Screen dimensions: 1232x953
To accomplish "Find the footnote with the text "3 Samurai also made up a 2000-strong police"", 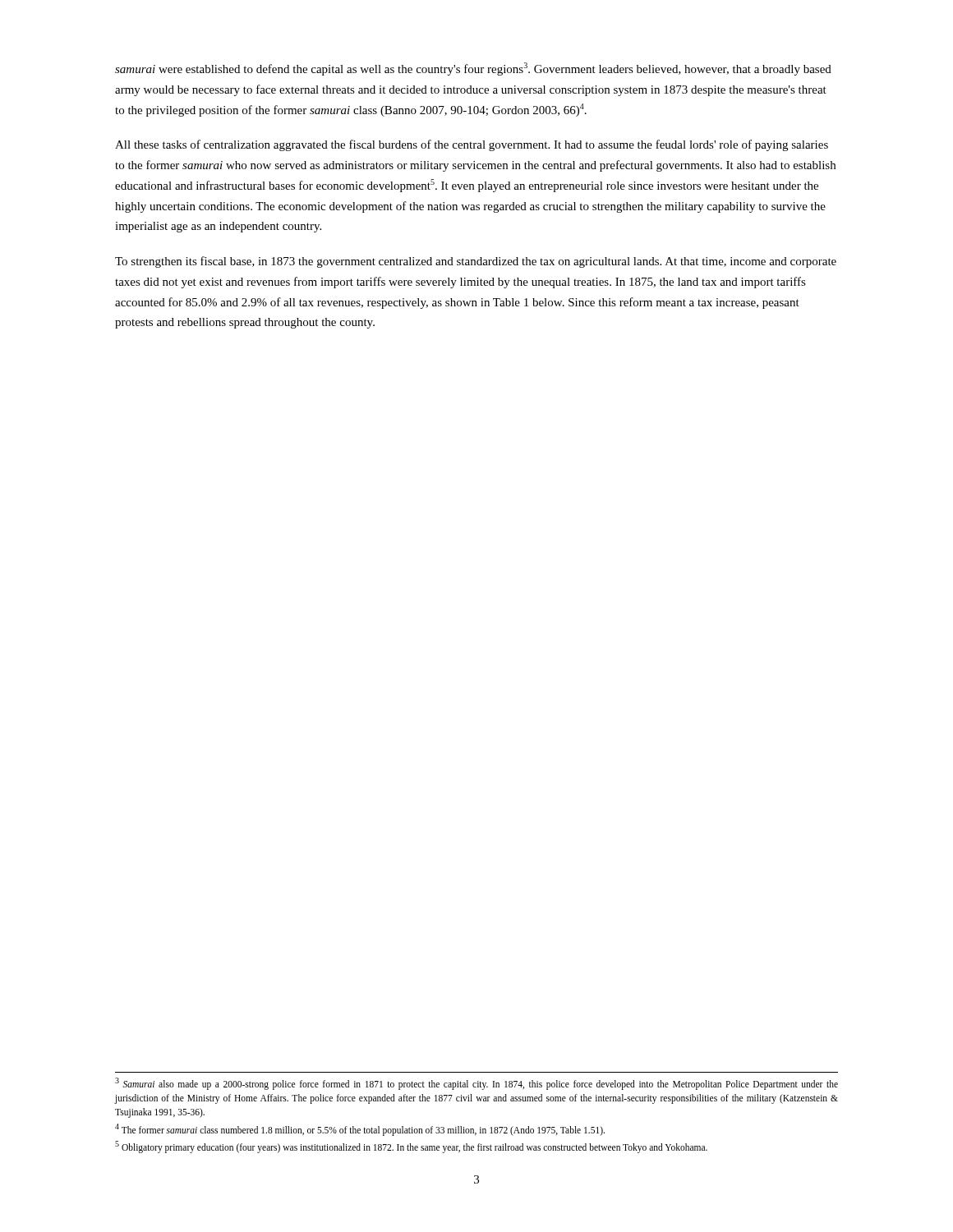I will [476, 1097].
